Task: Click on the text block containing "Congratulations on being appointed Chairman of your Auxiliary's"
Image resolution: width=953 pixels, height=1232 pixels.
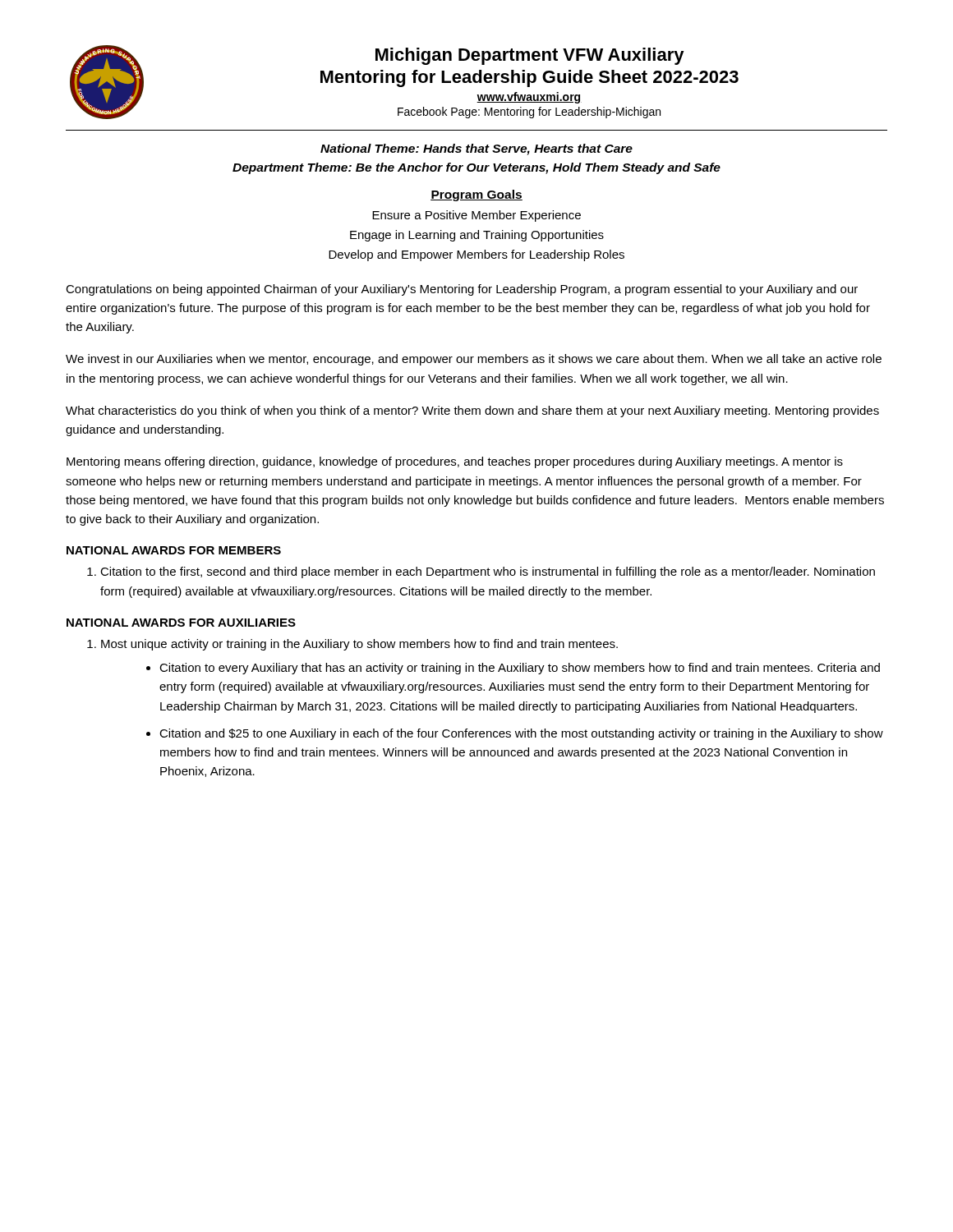Action: click(x=468, y=307)
